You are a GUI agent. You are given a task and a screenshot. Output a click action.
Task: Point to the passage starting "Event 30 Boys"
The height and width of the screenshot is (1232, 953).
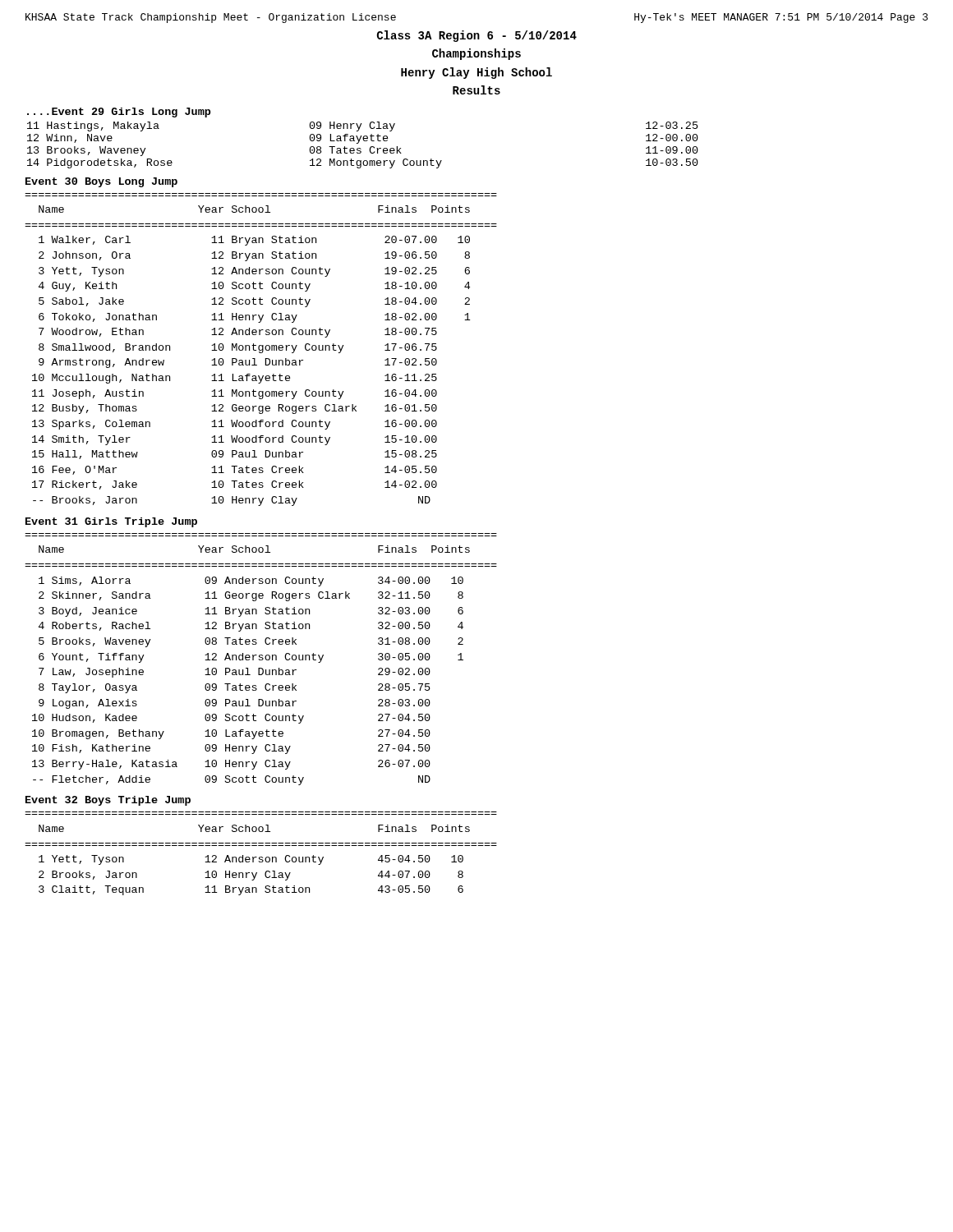pos(101,182)
